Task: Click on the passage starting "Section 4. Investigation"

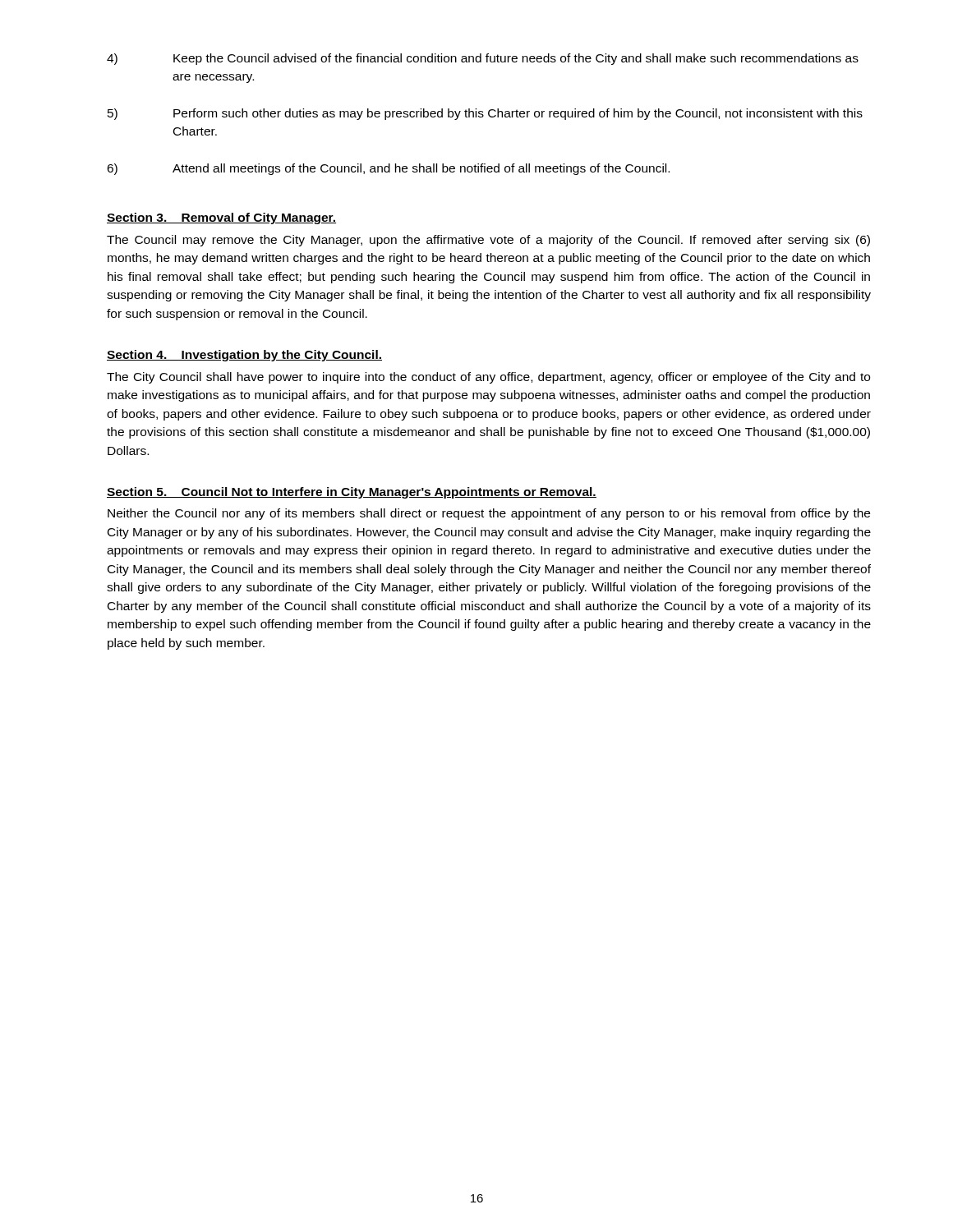Action: point(244,355)
